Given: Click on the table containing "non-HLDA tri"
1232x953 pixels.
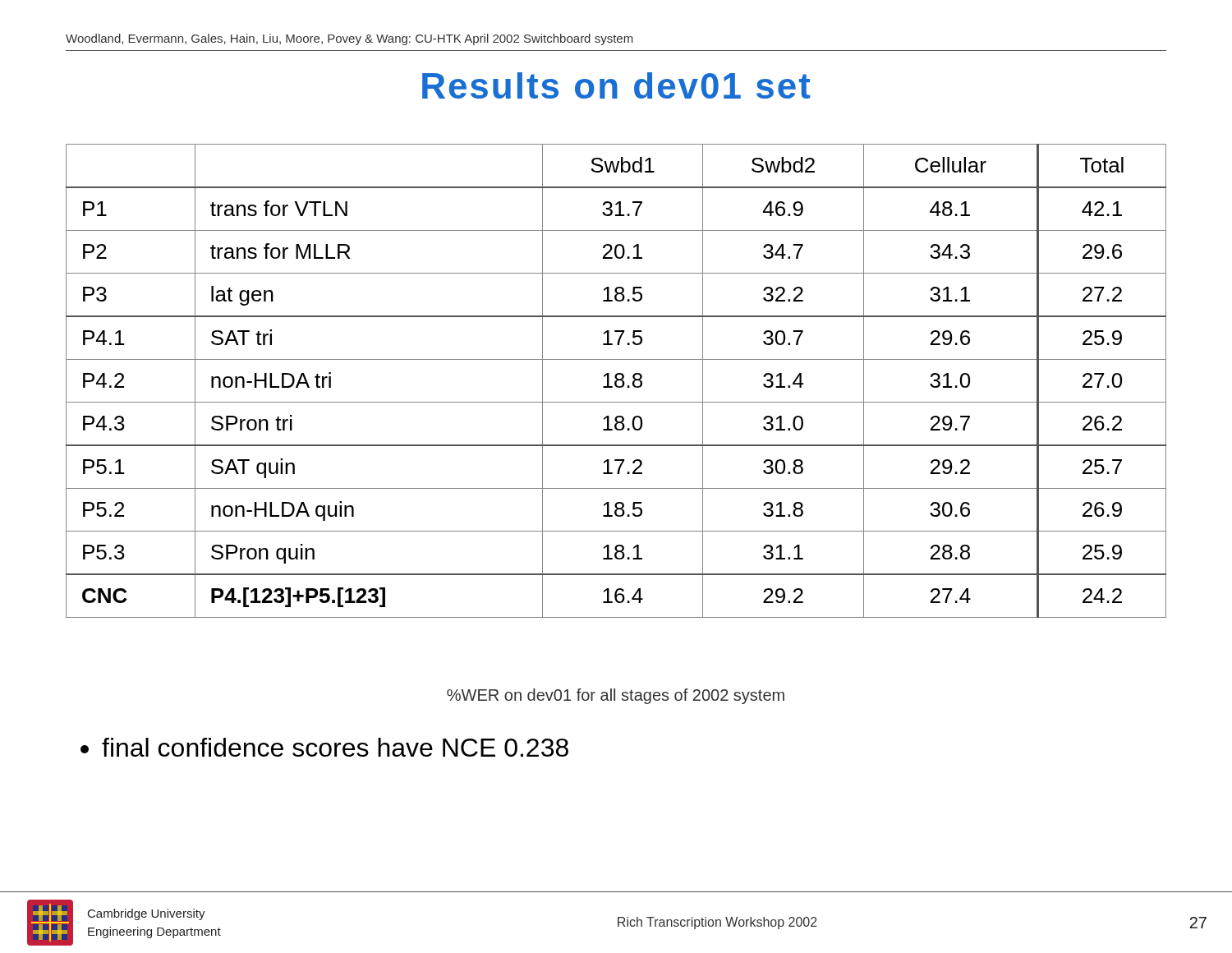Looking at the screenshot, I should [616, 381].
